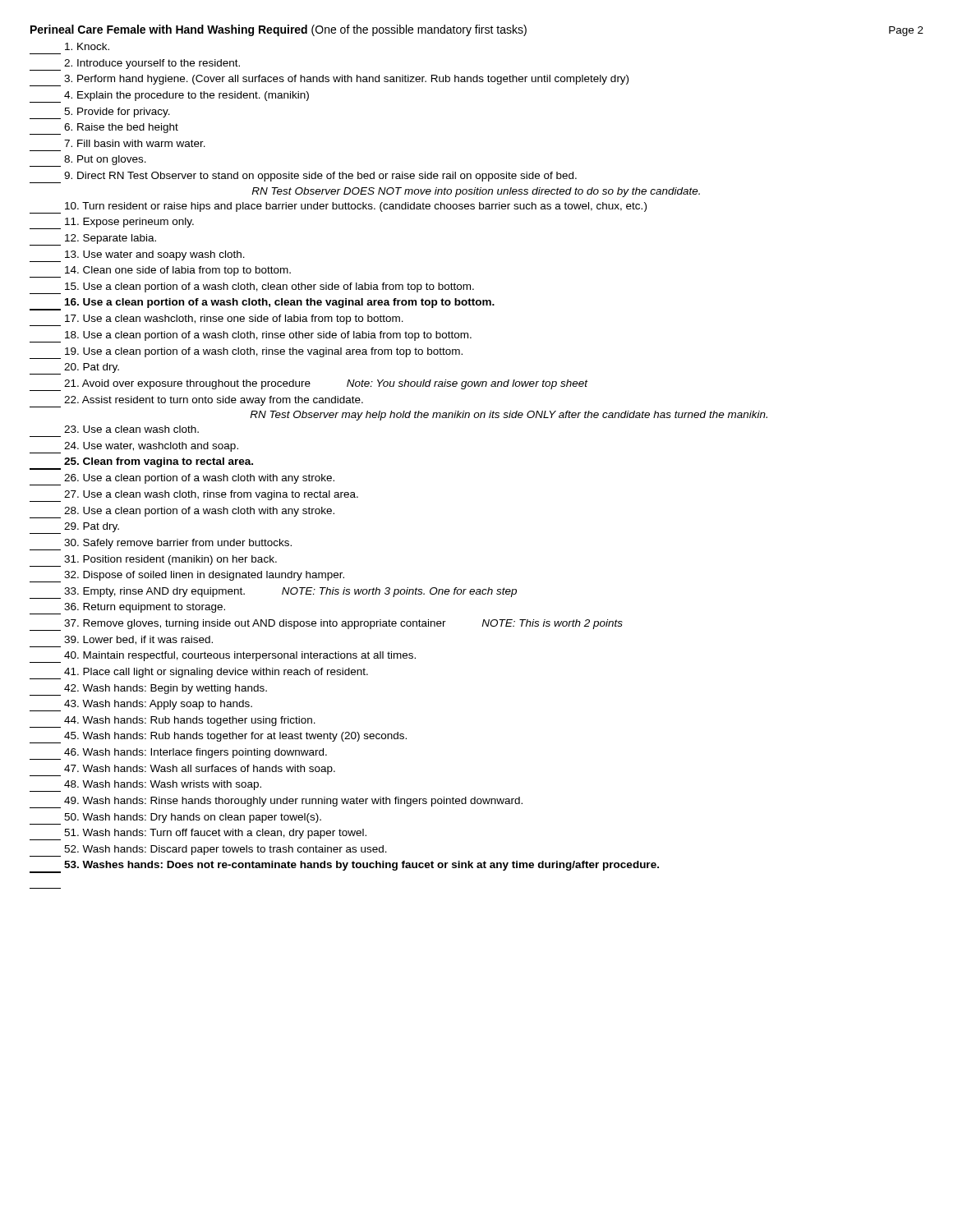Locate the list item that reads "48. Wash hands:"
The image size is (953, 1232).
(x=476, y=785)
